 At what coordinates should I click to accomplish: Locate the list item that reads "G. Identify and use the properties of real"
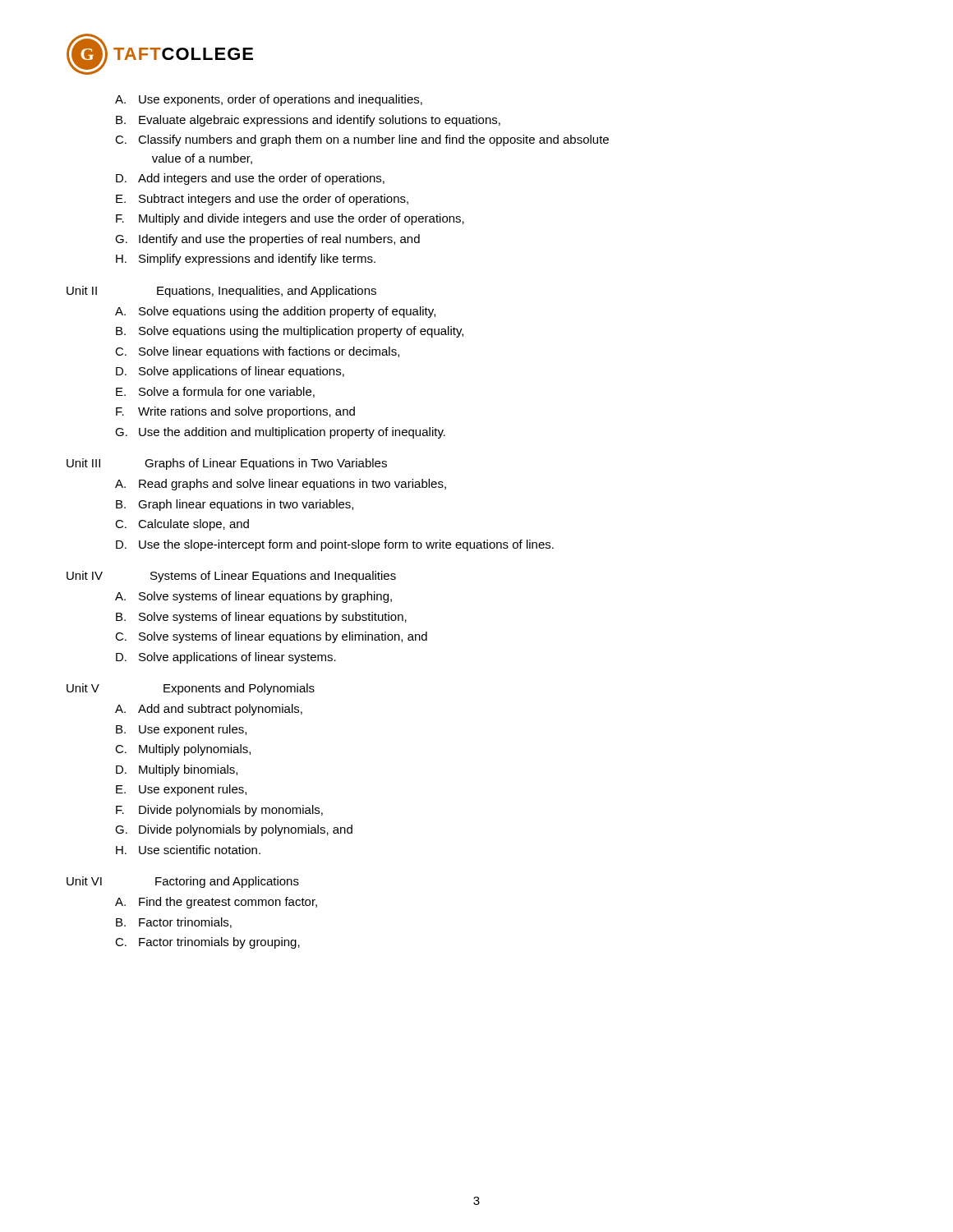[267, 240]
